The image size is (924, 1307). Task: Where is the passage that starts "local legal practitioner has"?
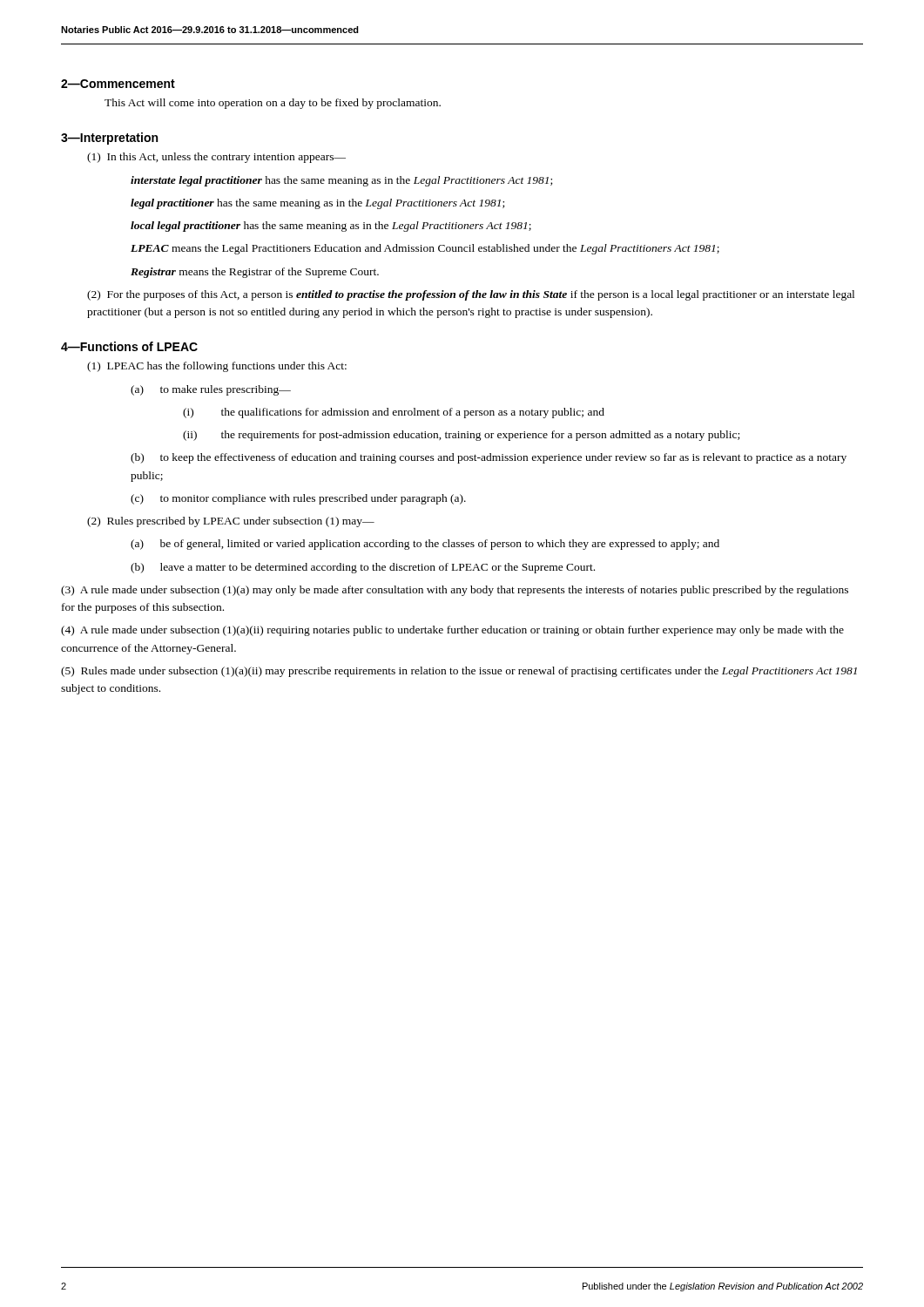coord(331,225)
